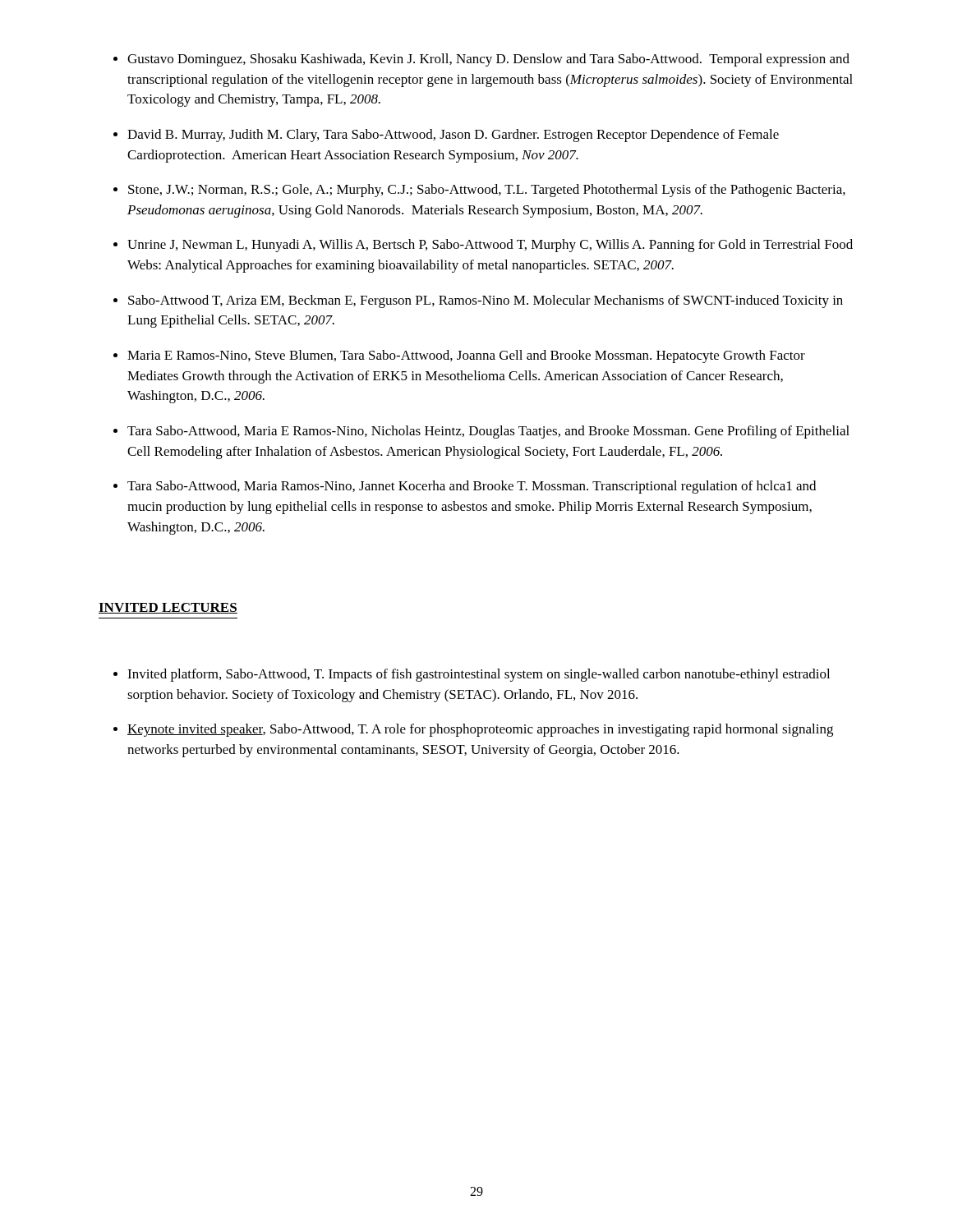The height and width of the screenshot is (1232, 953).
Task: Locate the list item containing "David B. Murray, Judith M. Clary,"
Action: click(453, 144)
